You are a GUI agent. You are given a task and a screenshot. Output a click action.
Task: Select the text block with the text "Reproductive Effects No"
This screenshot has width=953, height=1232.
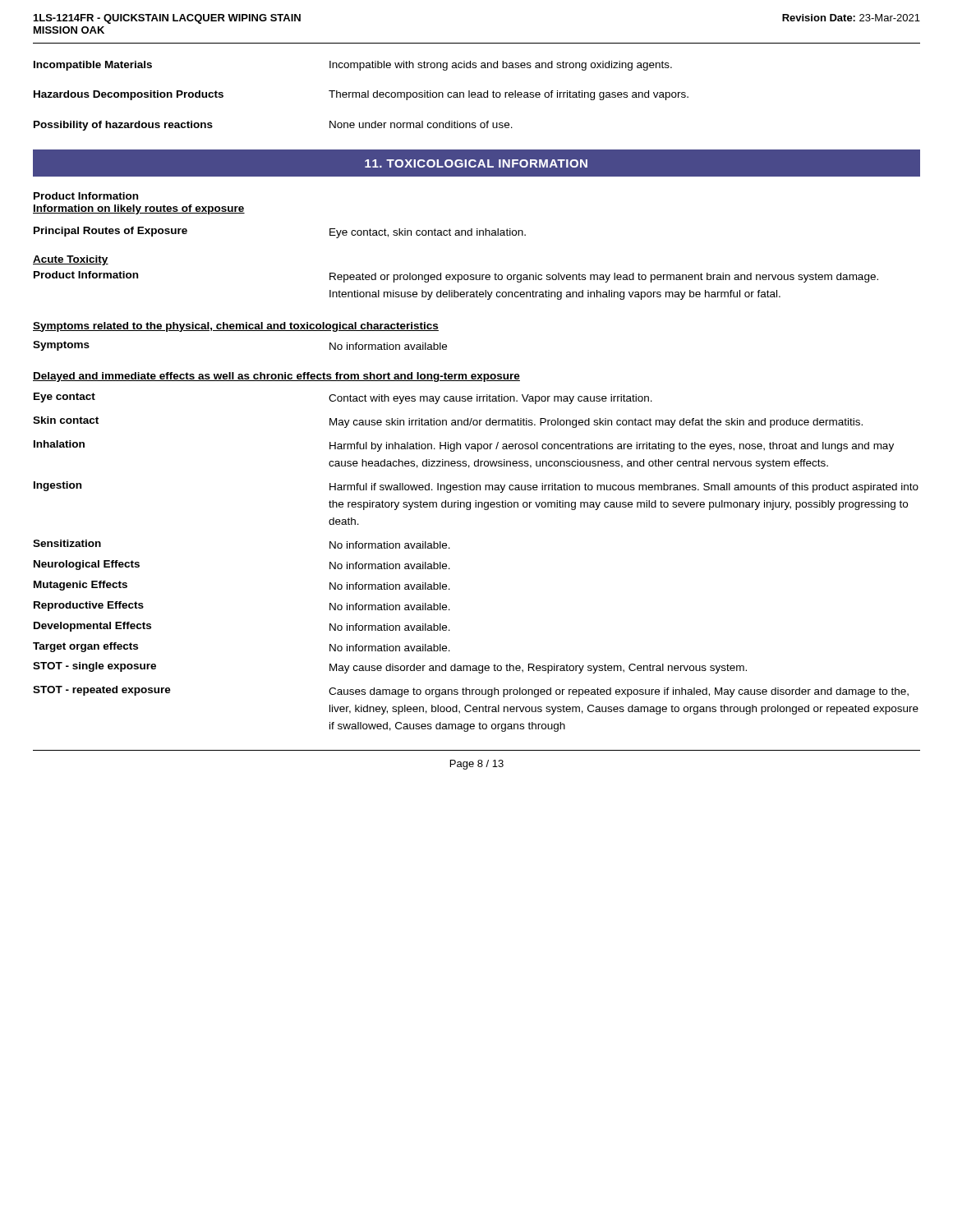click(91, 606)
